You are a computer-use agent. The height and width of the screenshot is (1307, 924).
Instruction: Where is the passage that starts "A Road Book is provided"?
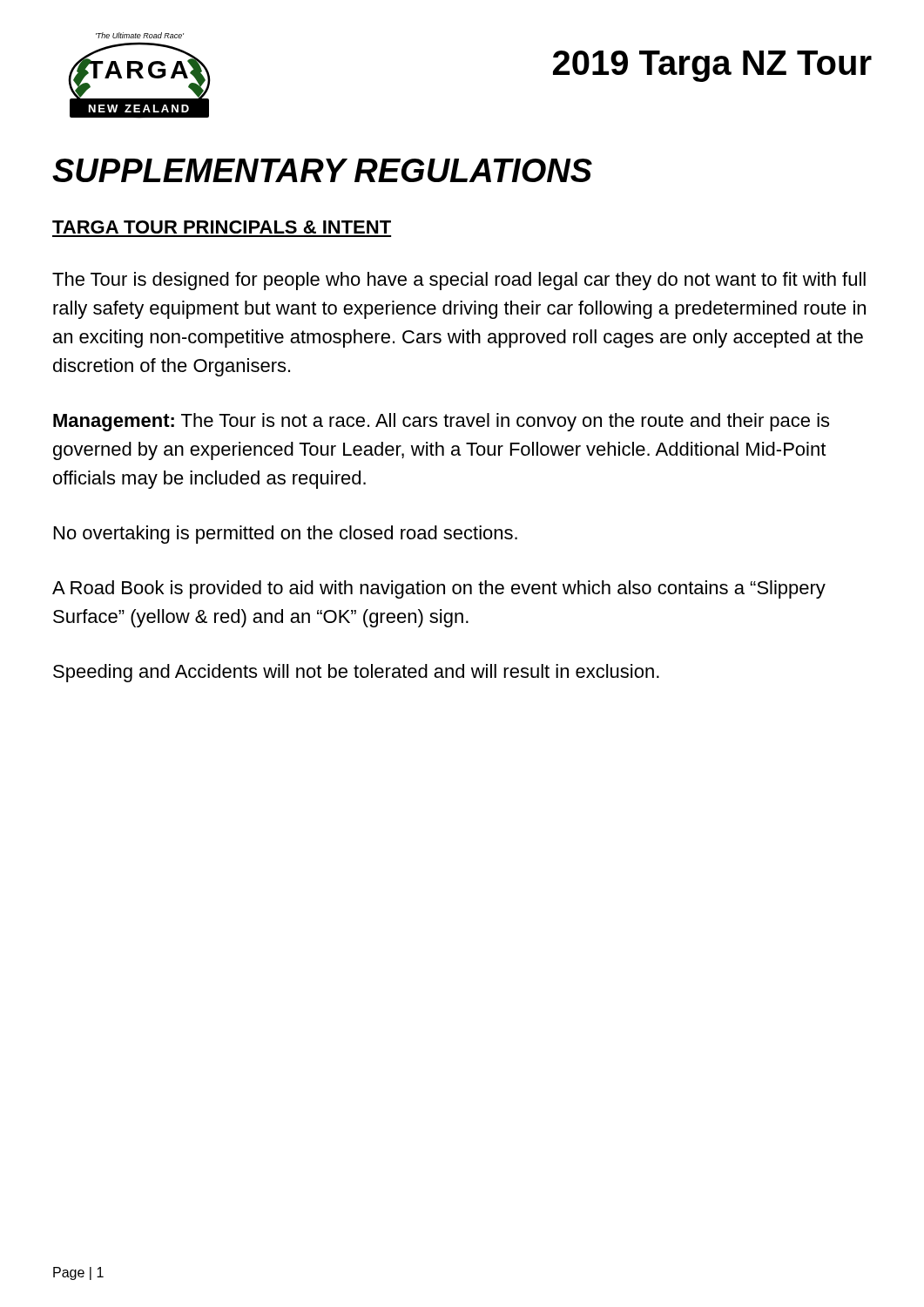click(439, 602)
